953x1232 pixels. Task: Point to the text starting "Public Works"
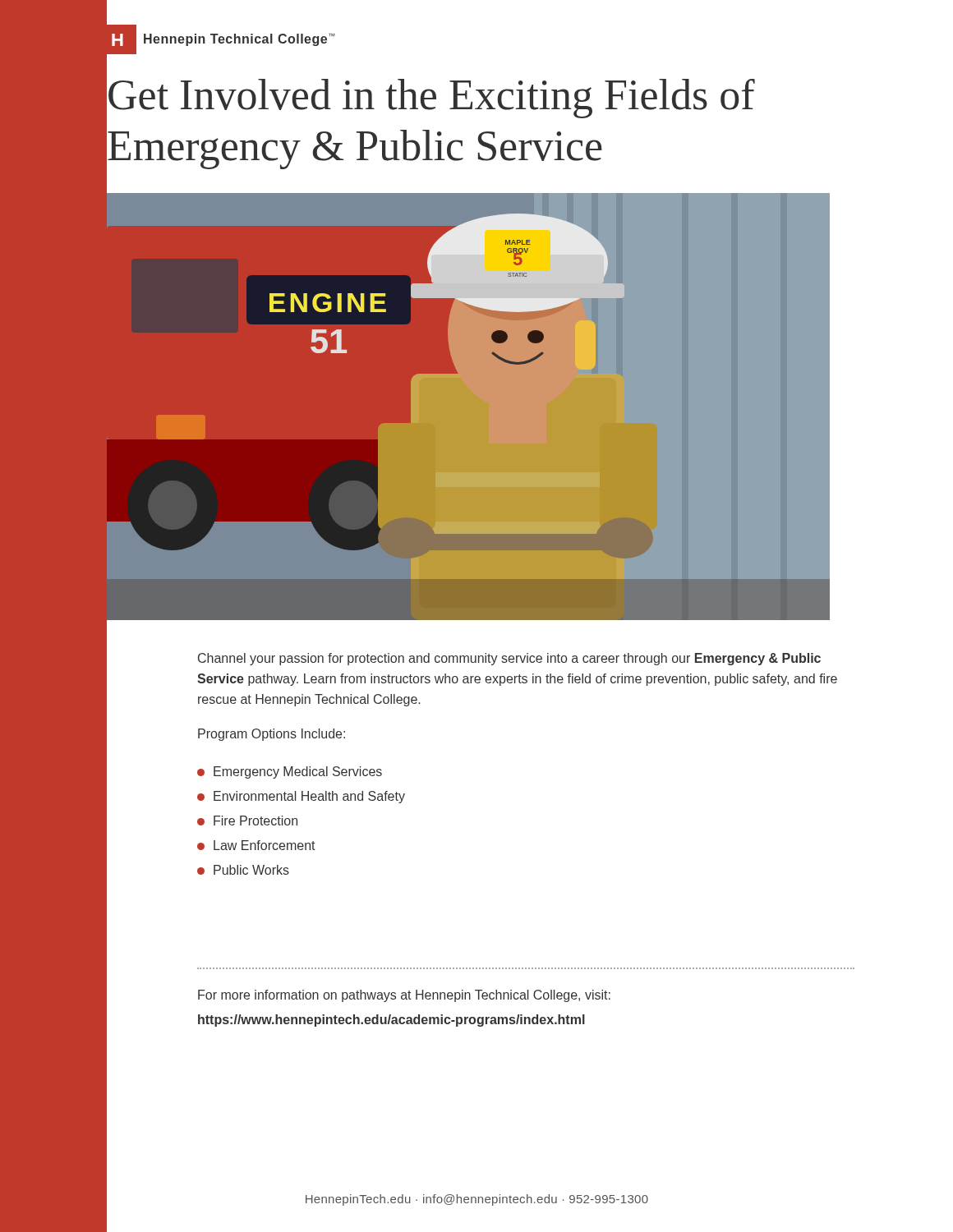(243, 870)
